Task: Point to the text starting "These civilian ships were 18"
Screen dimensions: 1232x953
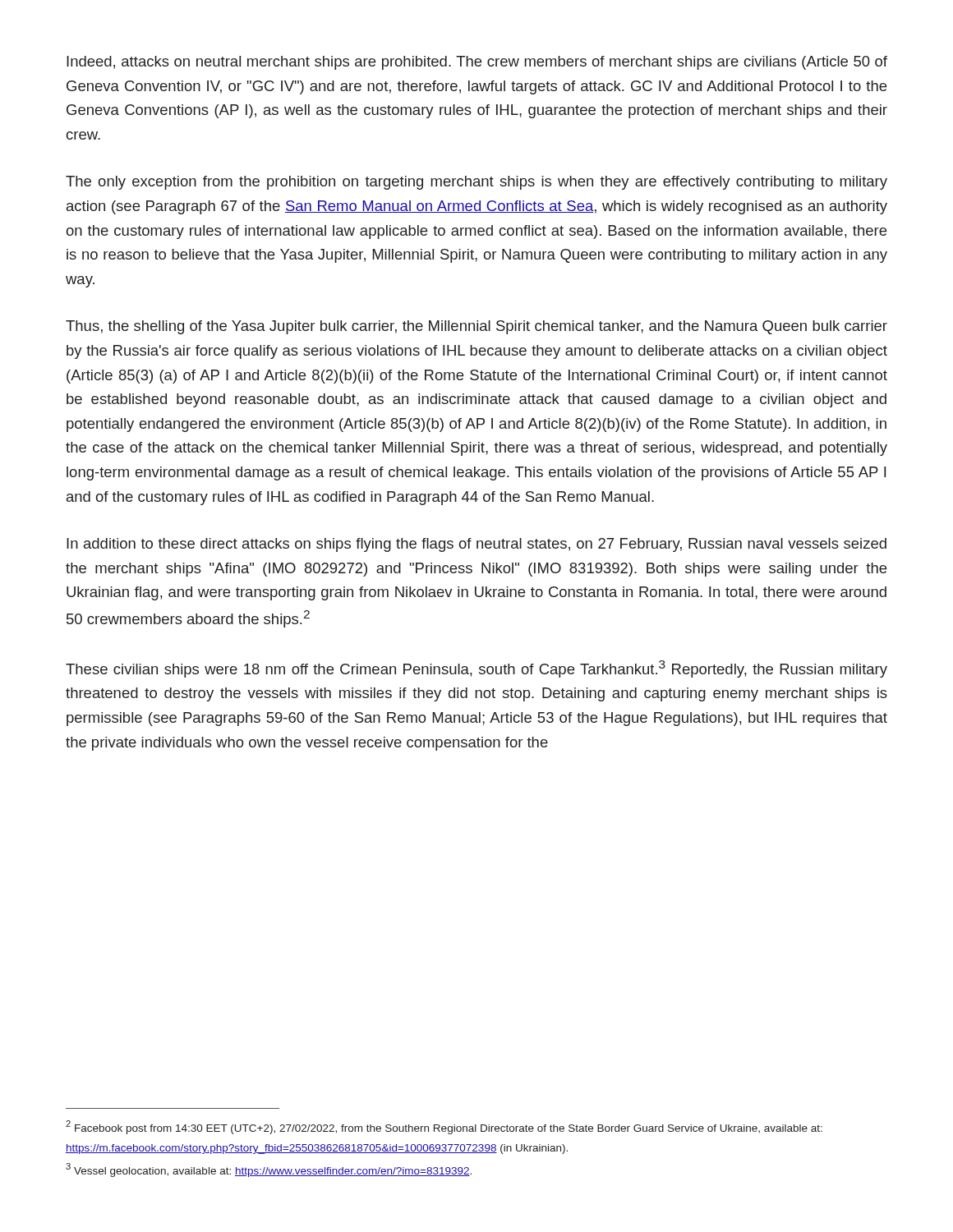Action: point(476,704)
